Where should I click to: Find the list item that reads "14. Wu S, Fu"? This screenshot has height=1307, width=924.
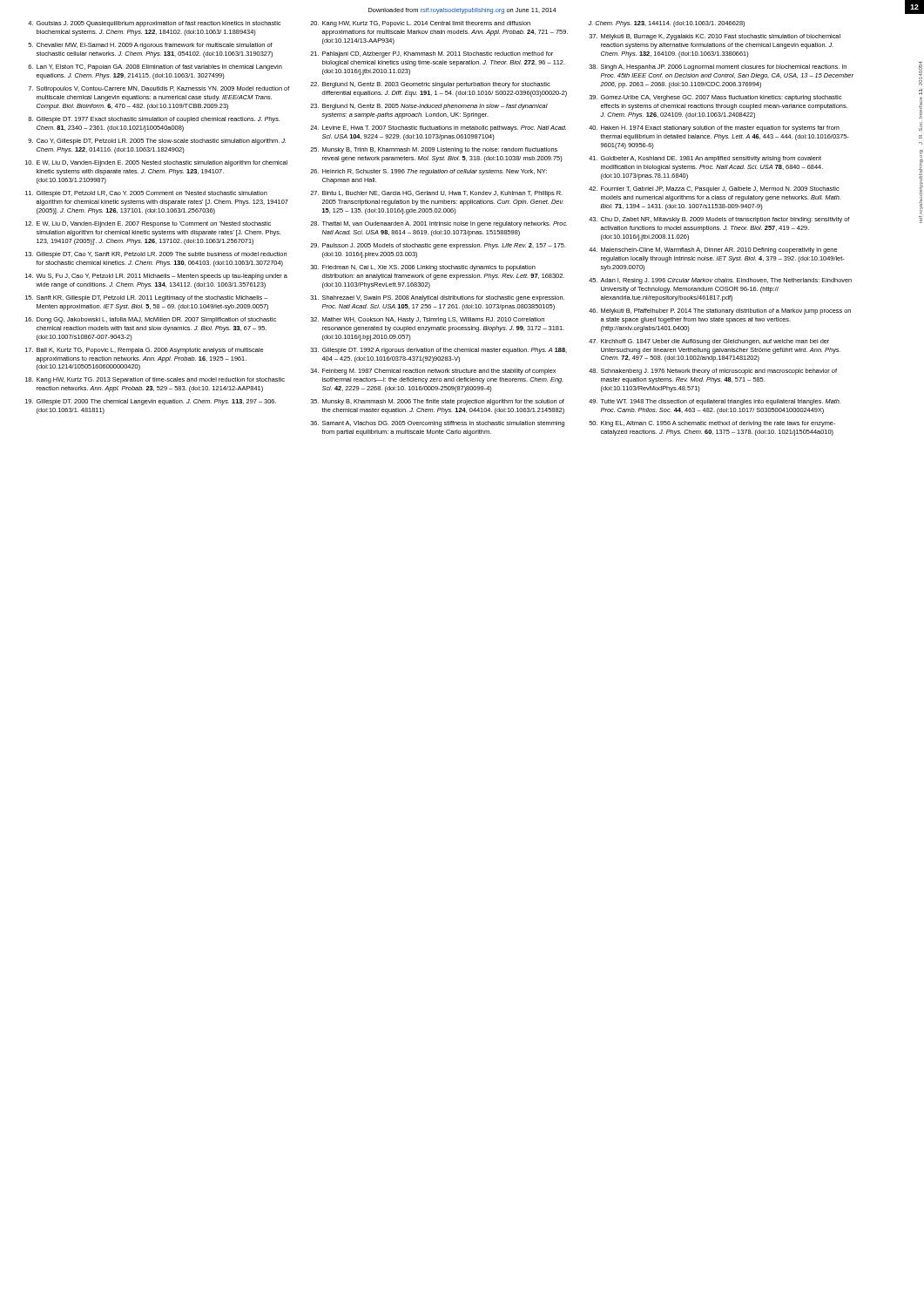[x=154, y=280]
